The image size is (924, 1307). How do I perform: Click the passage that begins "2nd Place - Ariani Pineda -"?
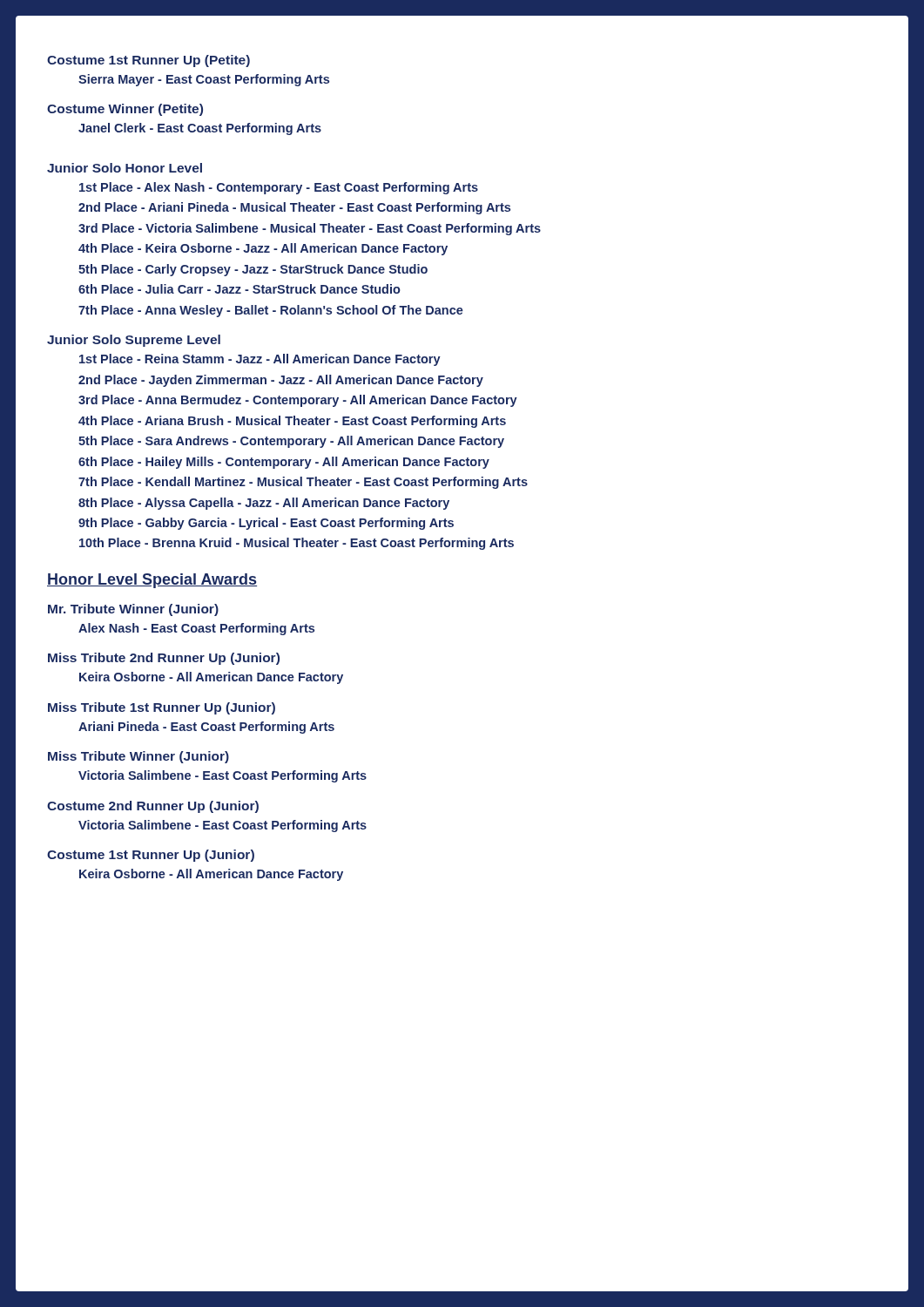click(295, 208)
